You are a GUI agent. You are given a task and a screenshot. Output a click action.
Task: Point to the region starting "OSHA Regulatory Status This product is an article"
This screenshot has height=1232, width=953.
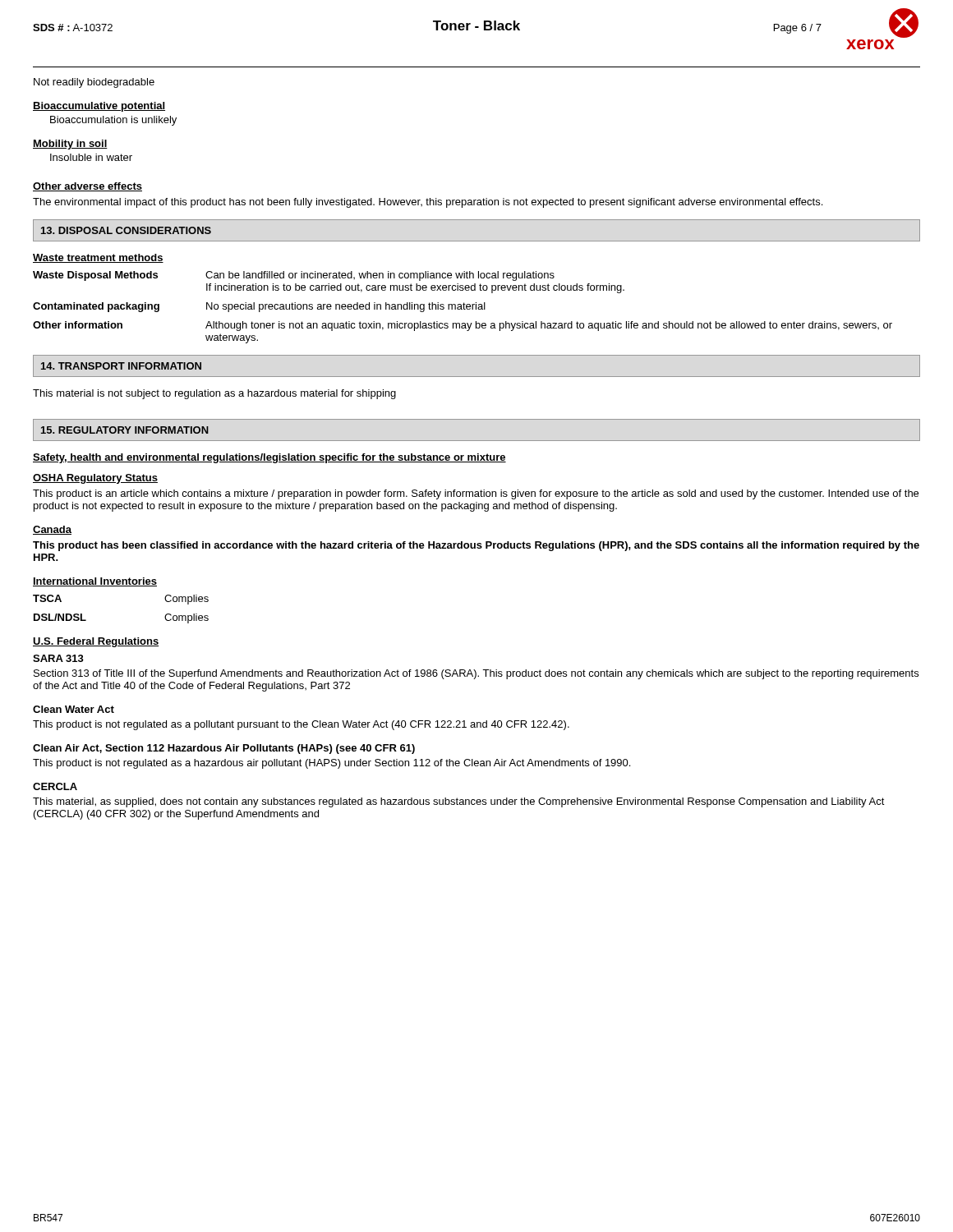(x=476, y=492)
